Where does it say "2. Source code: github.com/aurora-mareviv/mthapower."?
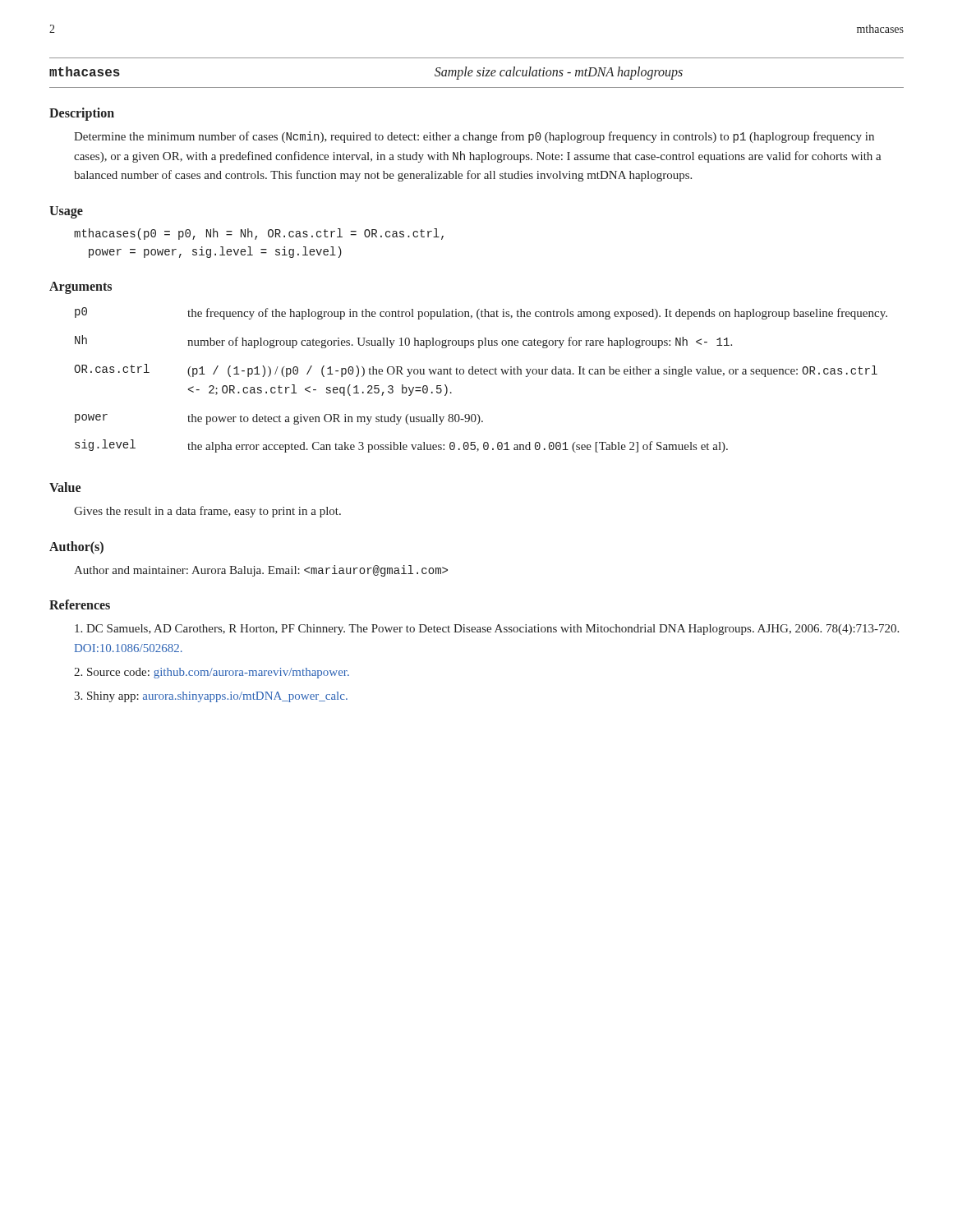 coord(212,672)
